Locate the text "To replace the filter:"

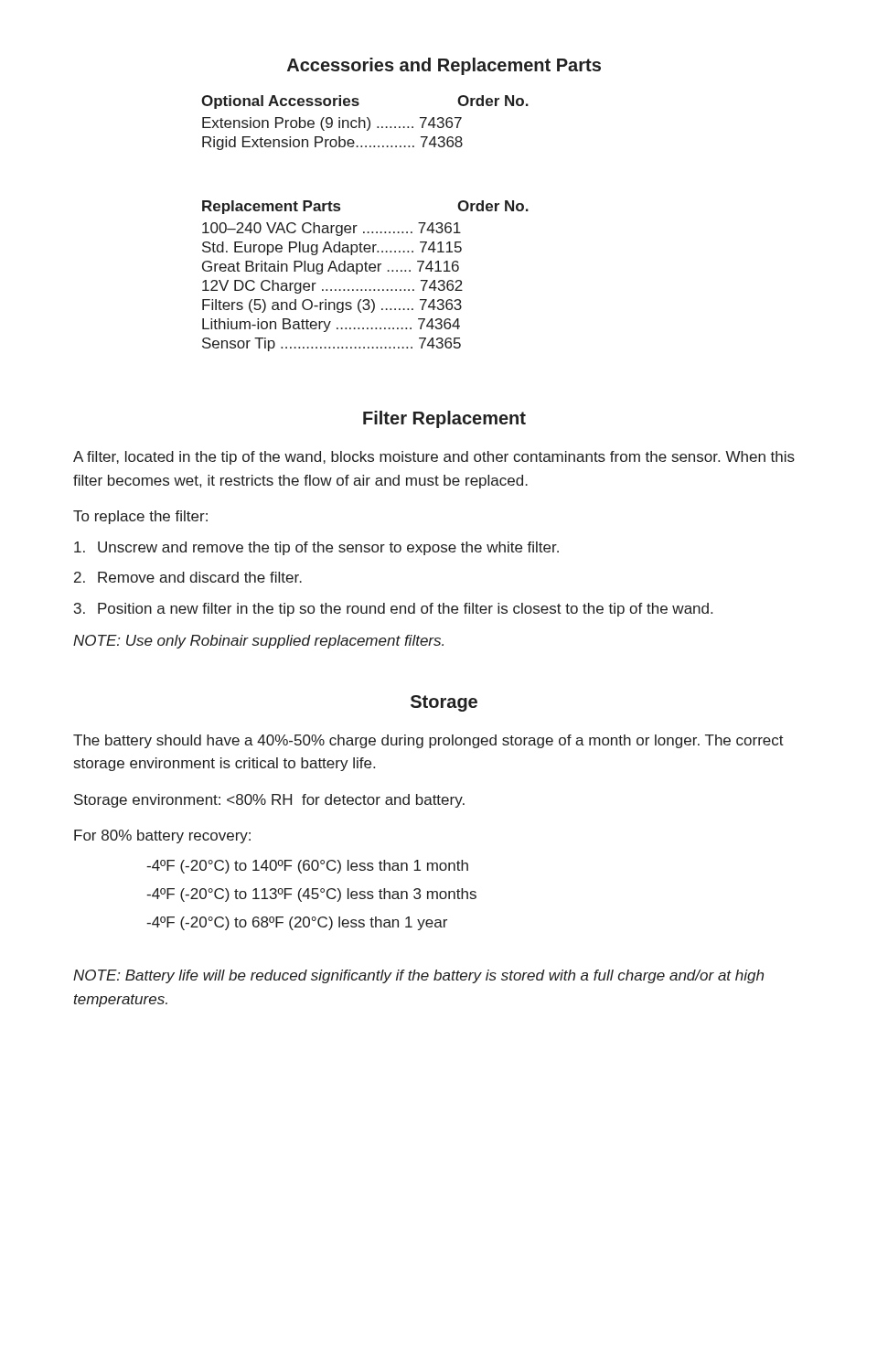click(x=141, y=516)
